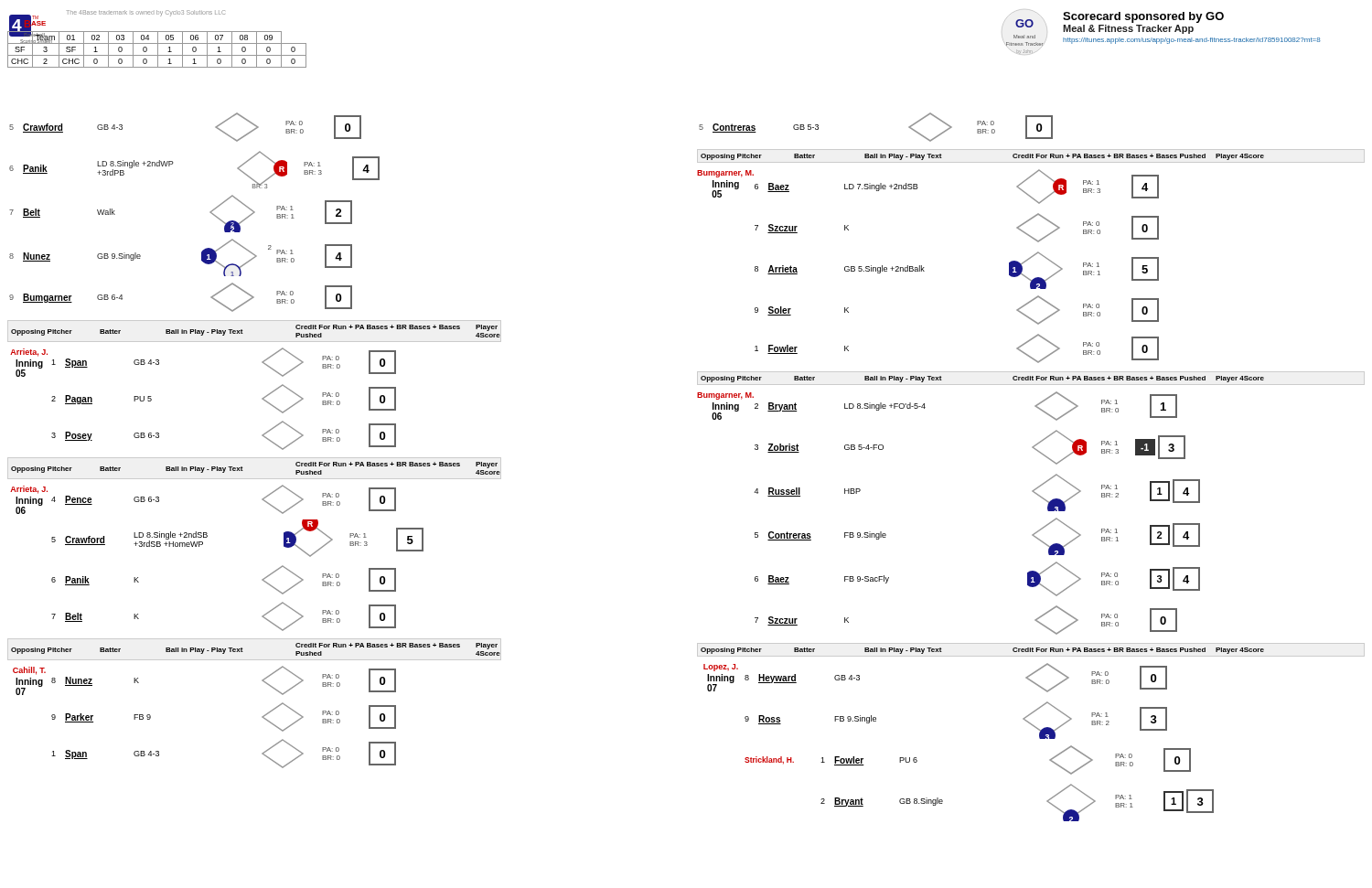1372x888 pixels.
Task: Locate the block of text that opens with "Scorecard sponsored by"
Action: tap(1214, 27)
